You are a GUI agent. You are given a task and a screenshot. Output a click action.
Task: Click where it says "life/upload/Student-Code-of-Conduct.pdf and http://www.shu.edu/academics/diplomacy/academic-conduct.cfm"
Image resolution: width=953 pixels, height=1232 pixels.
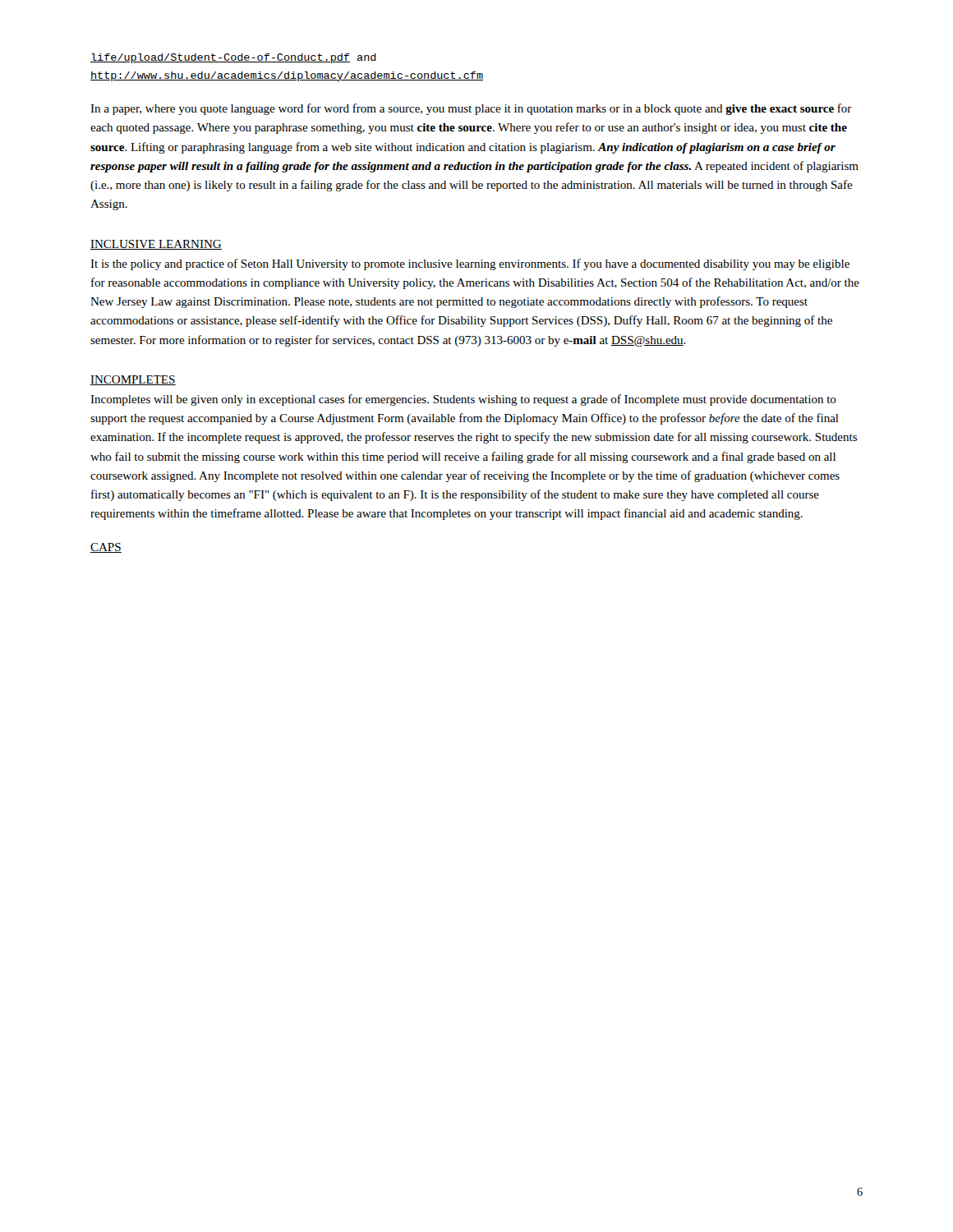coord(287,67)
